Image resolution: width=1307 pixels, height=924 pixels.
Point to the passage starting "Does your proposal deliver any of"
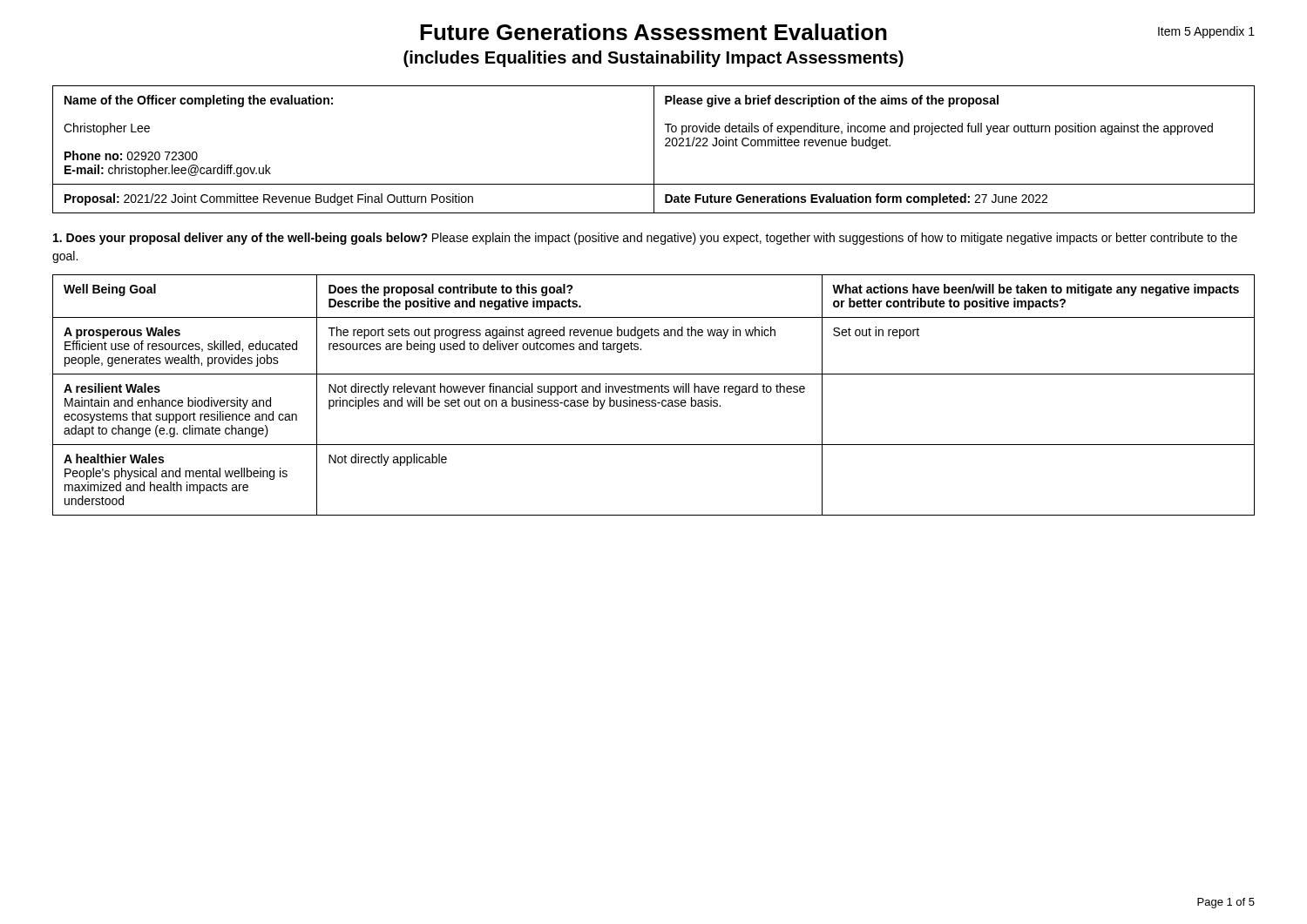coord(645,247)
